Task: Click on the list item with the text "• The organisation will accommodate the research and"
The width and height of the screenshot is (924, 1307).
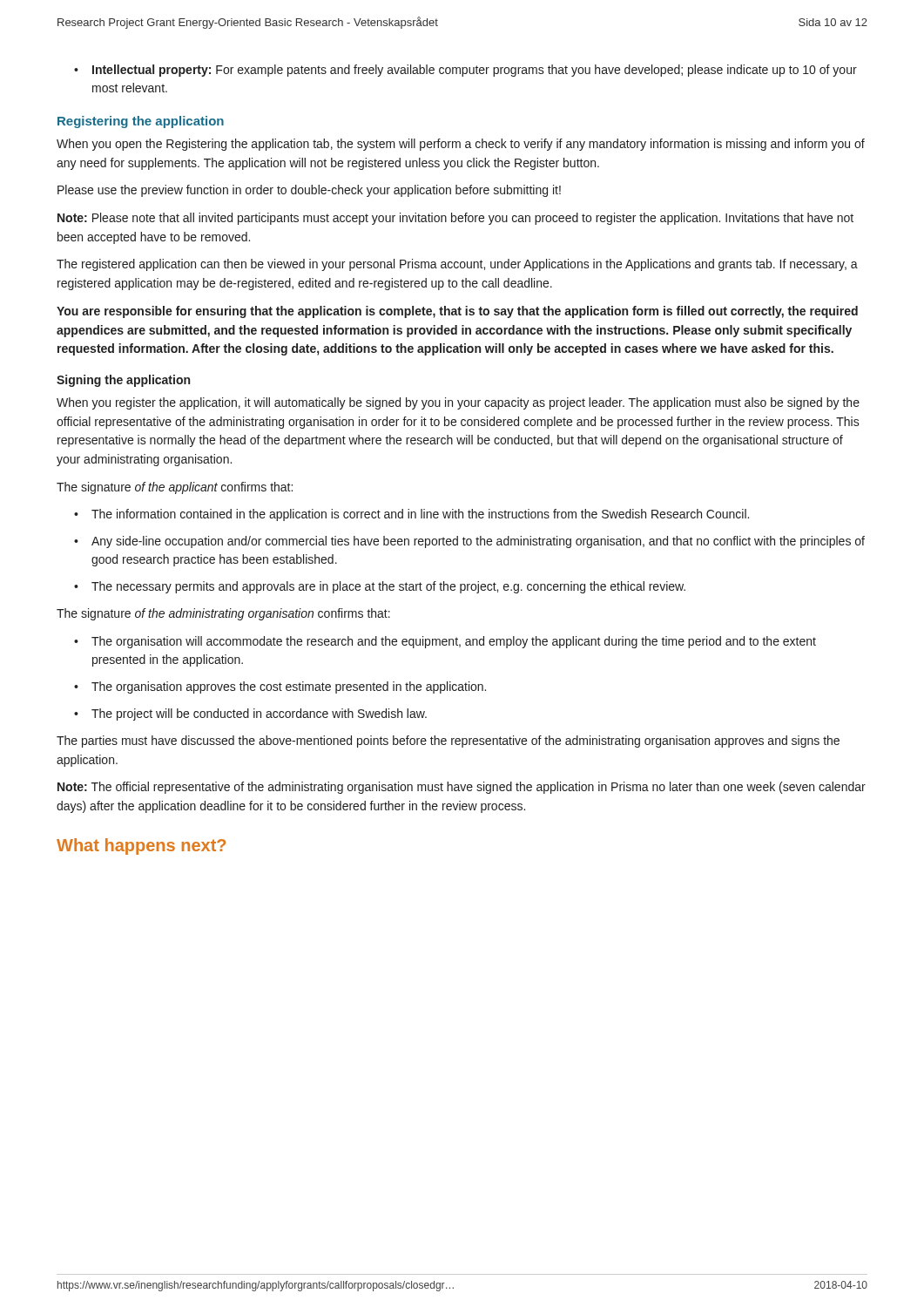Action: (x=471, y=651)
